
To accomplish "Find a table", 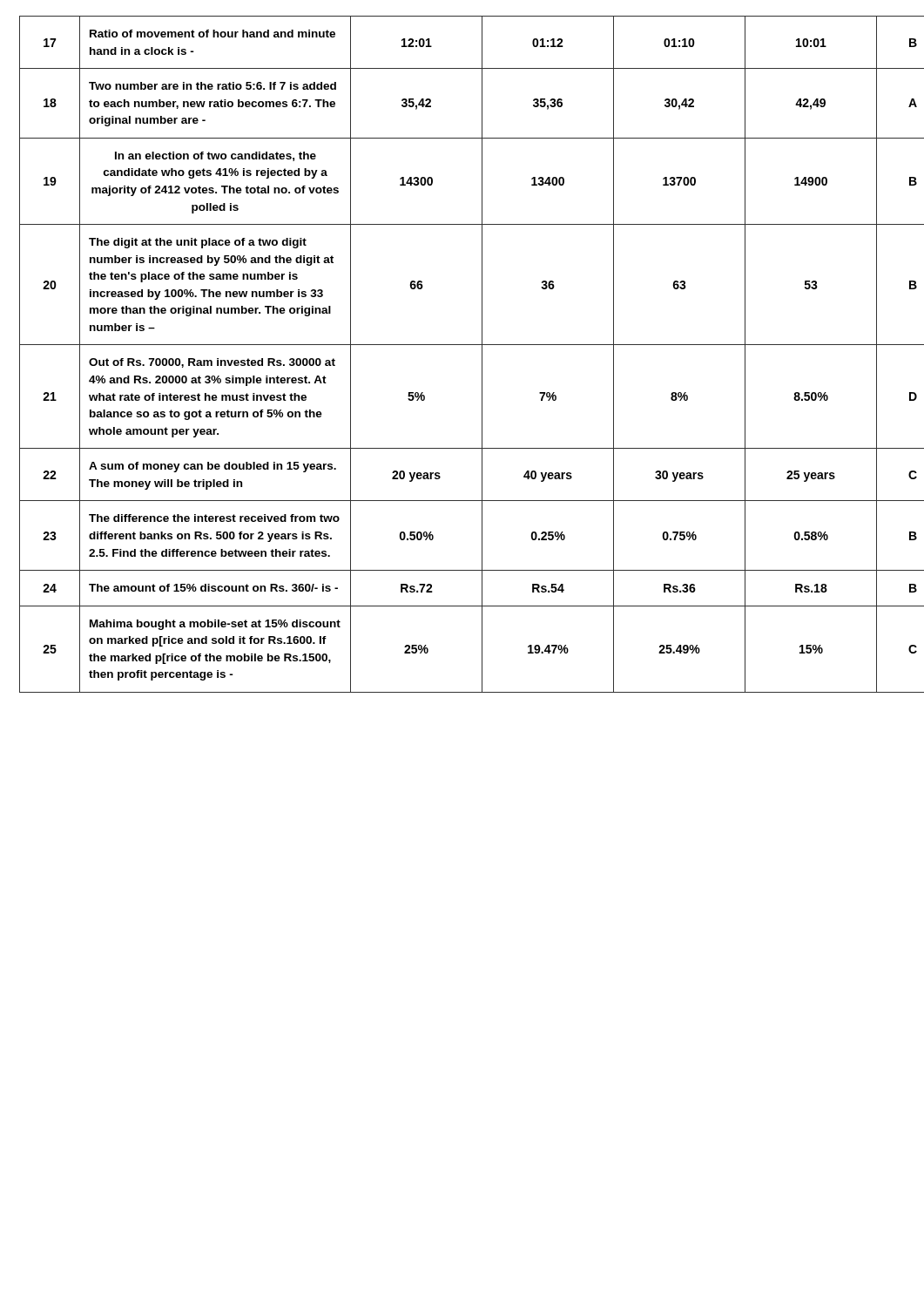I will (x=462, y=354).
